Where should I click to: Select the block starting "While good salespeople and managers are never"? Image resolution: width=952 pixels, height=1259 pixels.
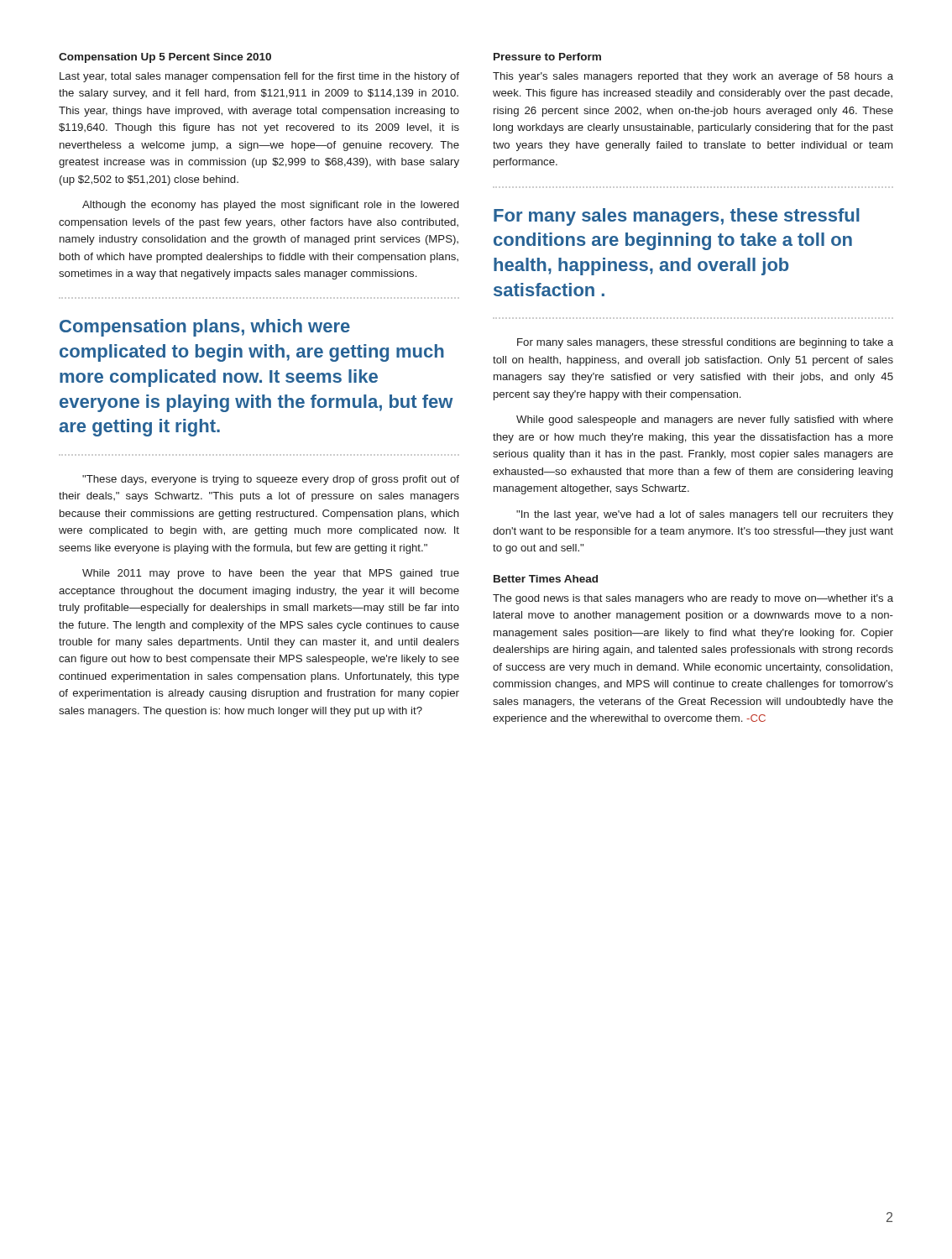(693, 454)
